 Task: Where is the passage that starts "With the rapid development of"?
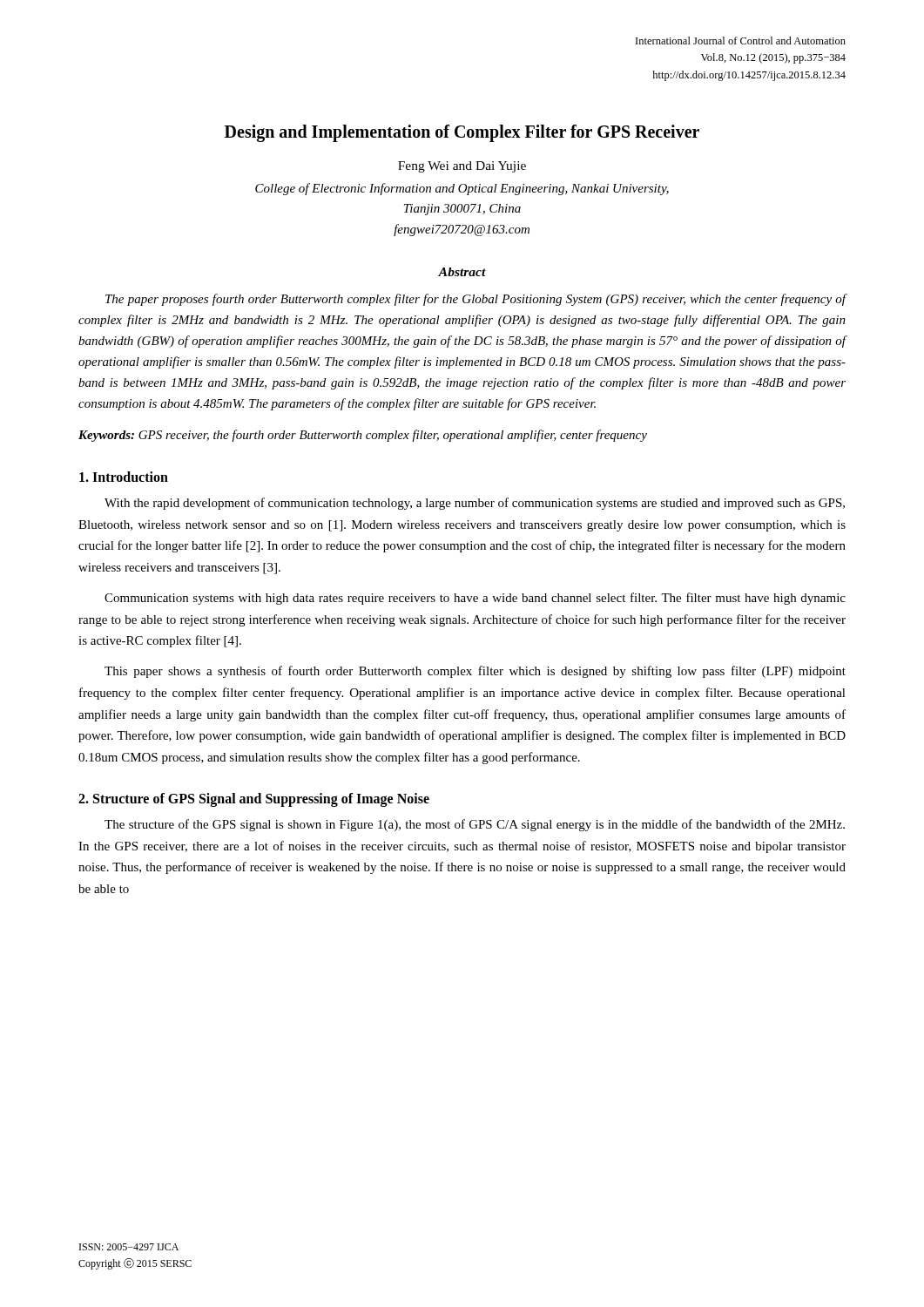coord(462,535)
